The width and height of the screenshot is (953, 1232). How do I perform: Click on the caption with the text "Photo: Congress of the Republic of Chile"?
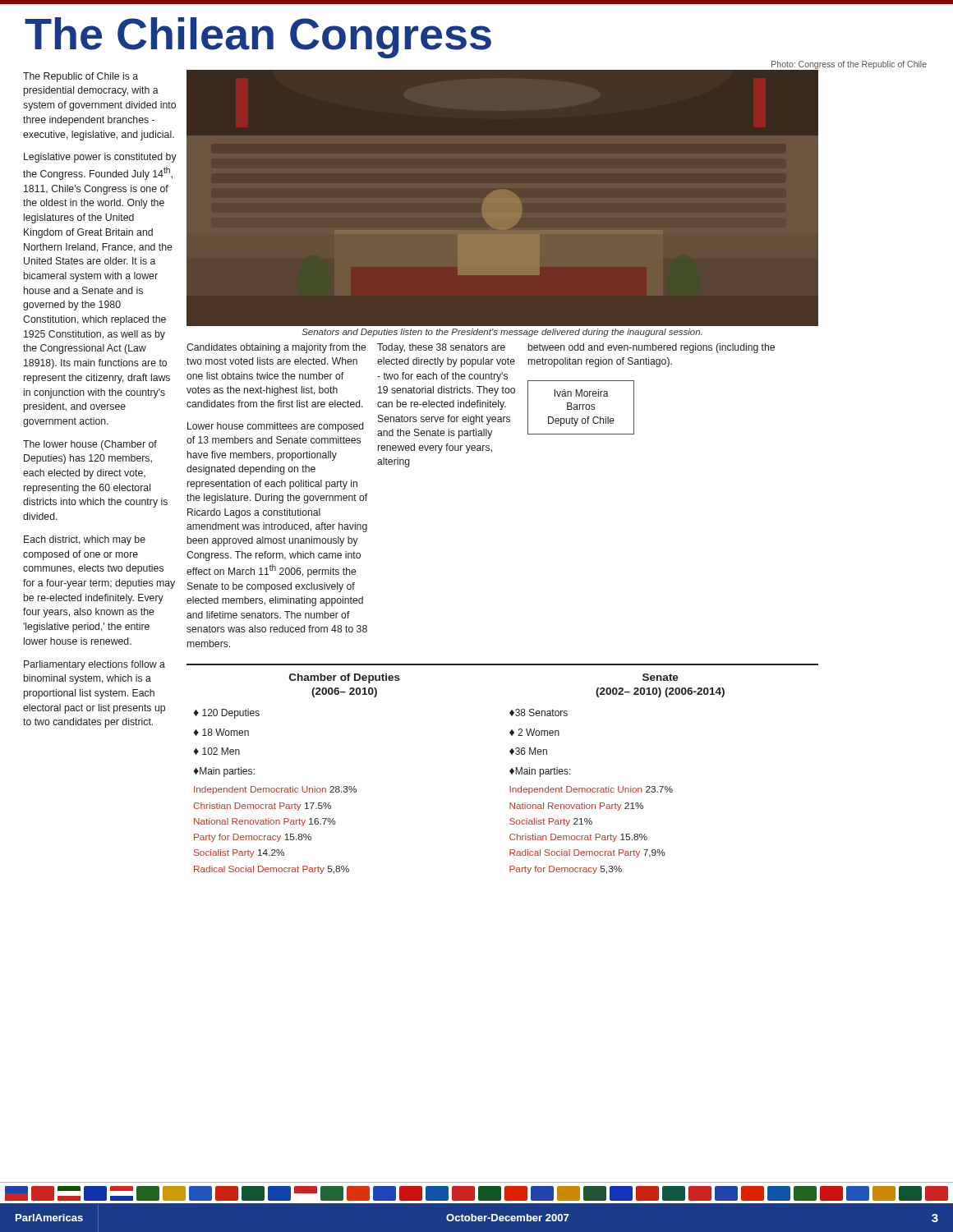tap(849, 64)
